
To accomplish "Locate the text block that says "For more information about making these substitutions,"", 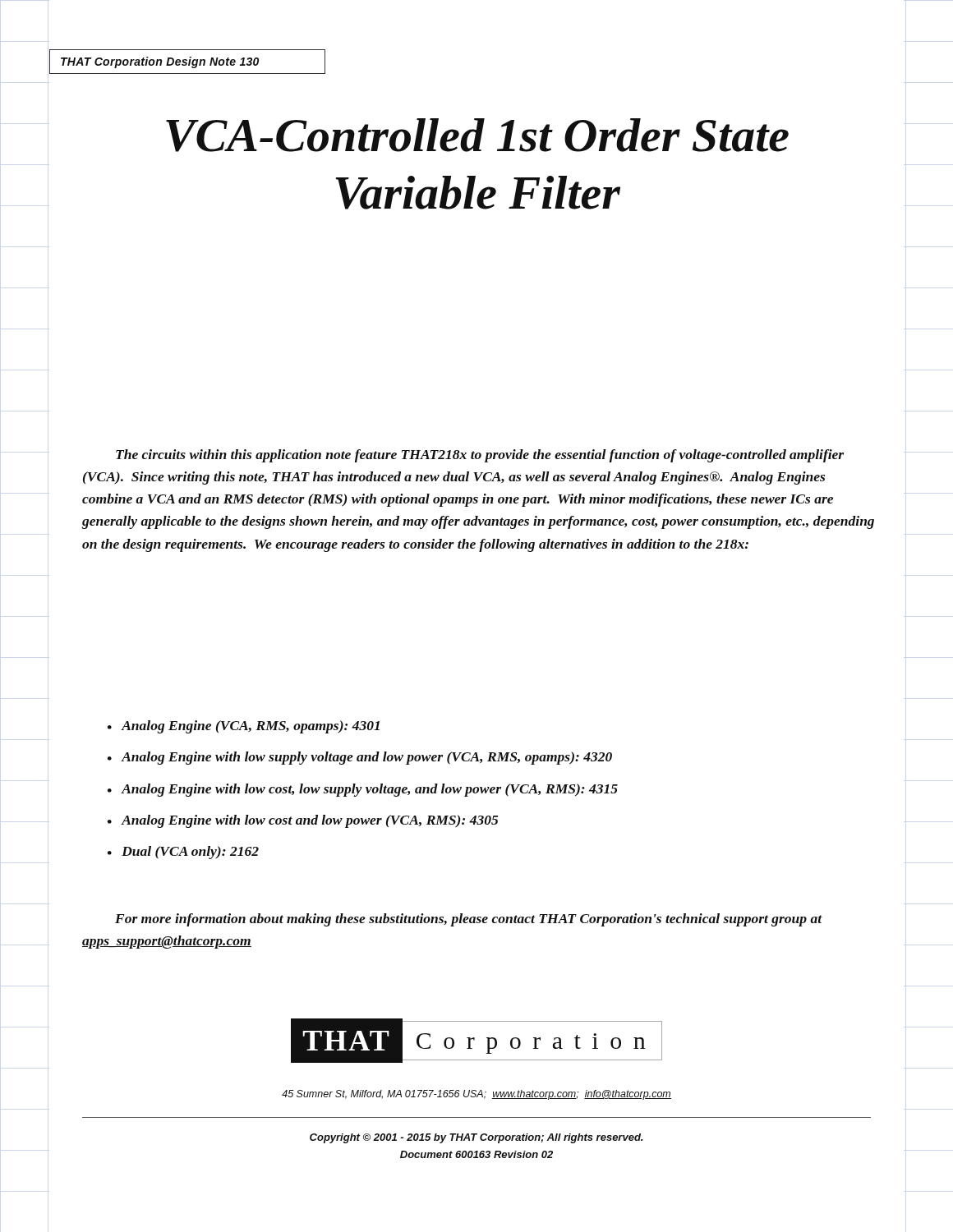I will [481, 930].
